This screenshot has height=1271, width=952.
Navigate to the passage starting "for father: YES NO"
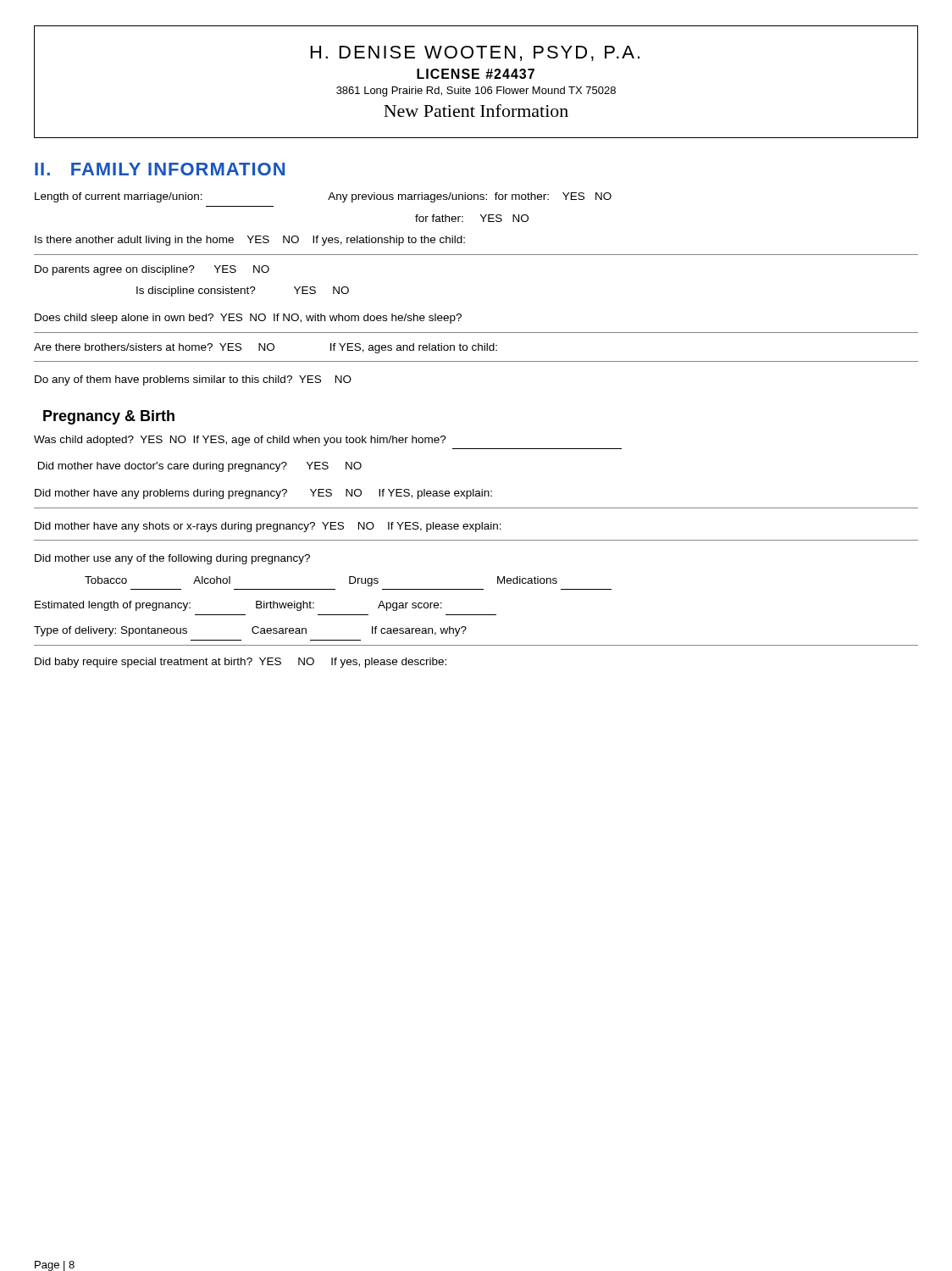point(472,218)
